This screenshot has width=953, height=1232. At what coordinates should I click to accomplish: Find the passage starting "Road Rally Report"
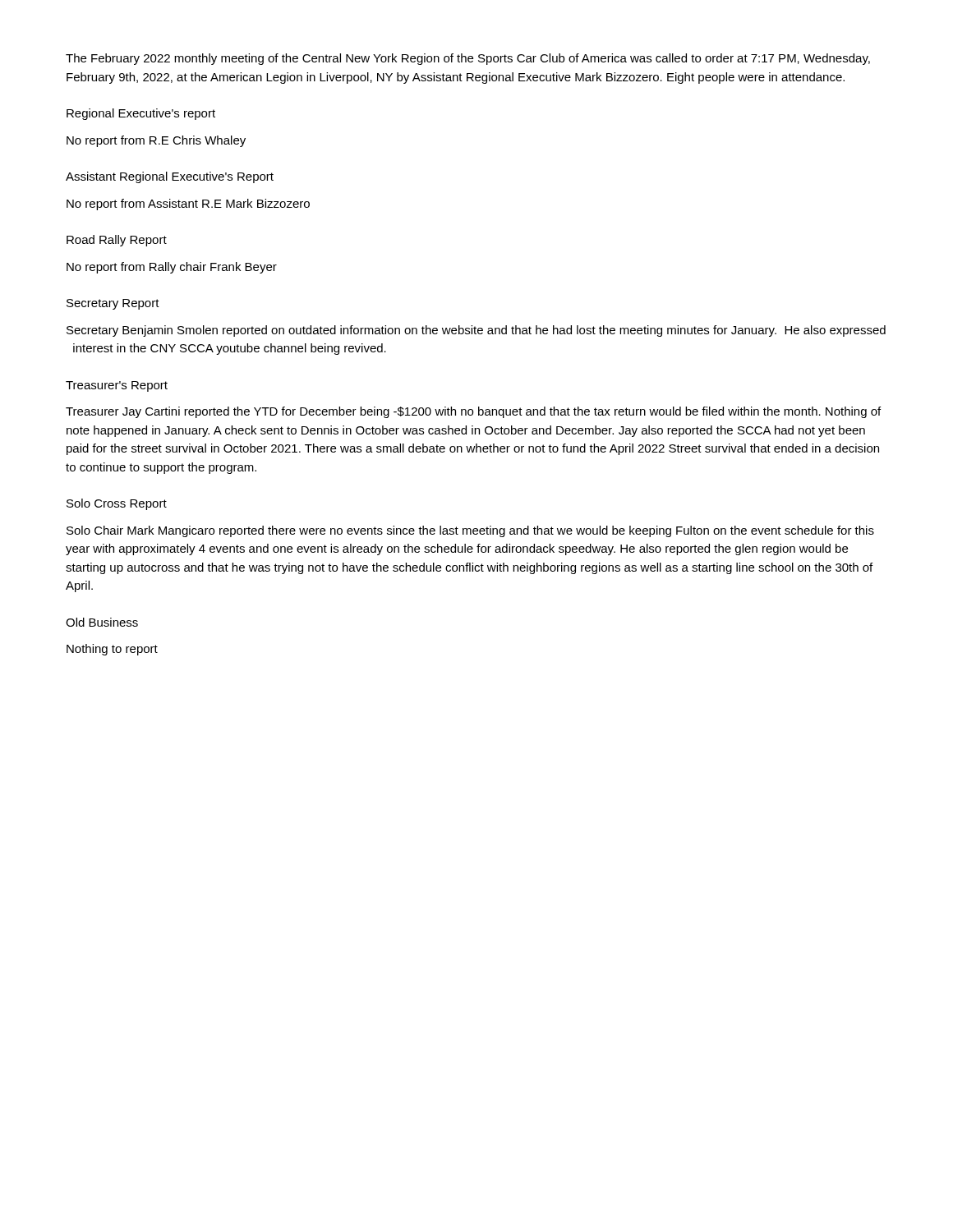(116, 239)
